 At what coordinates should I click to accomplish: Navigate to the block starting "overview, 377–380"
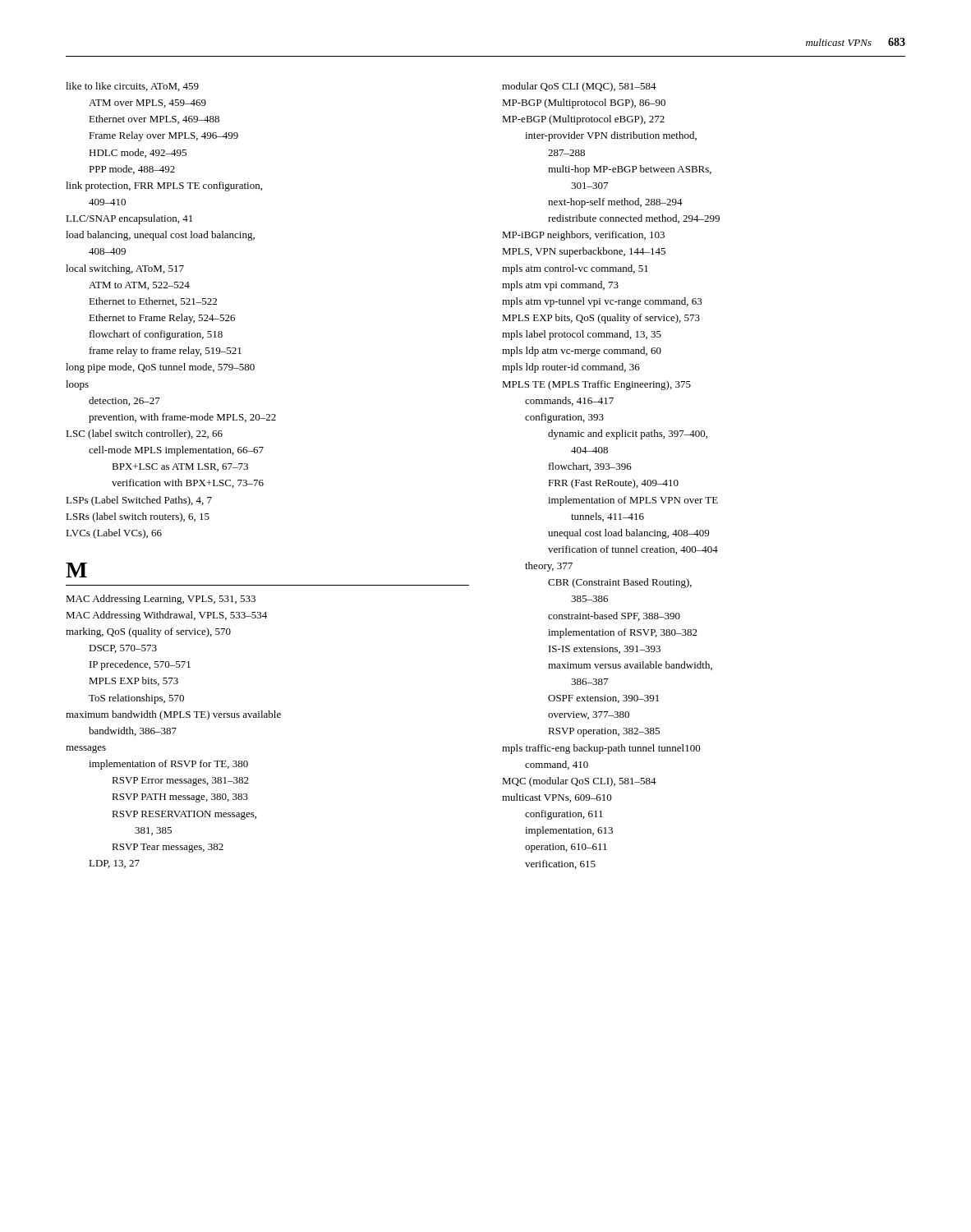click(589, 714)
